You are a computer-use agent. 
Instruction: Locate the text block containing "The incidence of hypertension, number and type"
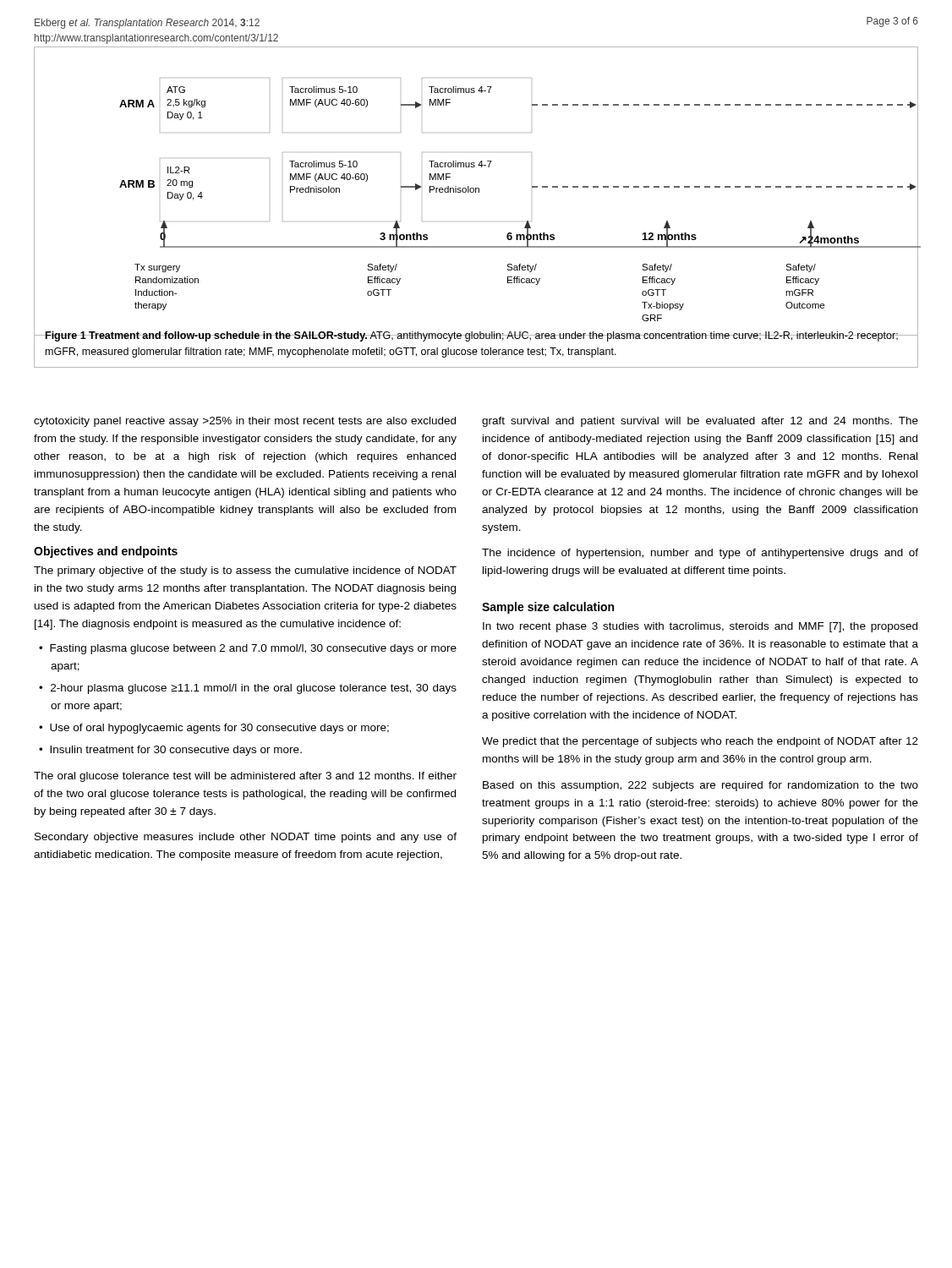click(x=700, y=562)
